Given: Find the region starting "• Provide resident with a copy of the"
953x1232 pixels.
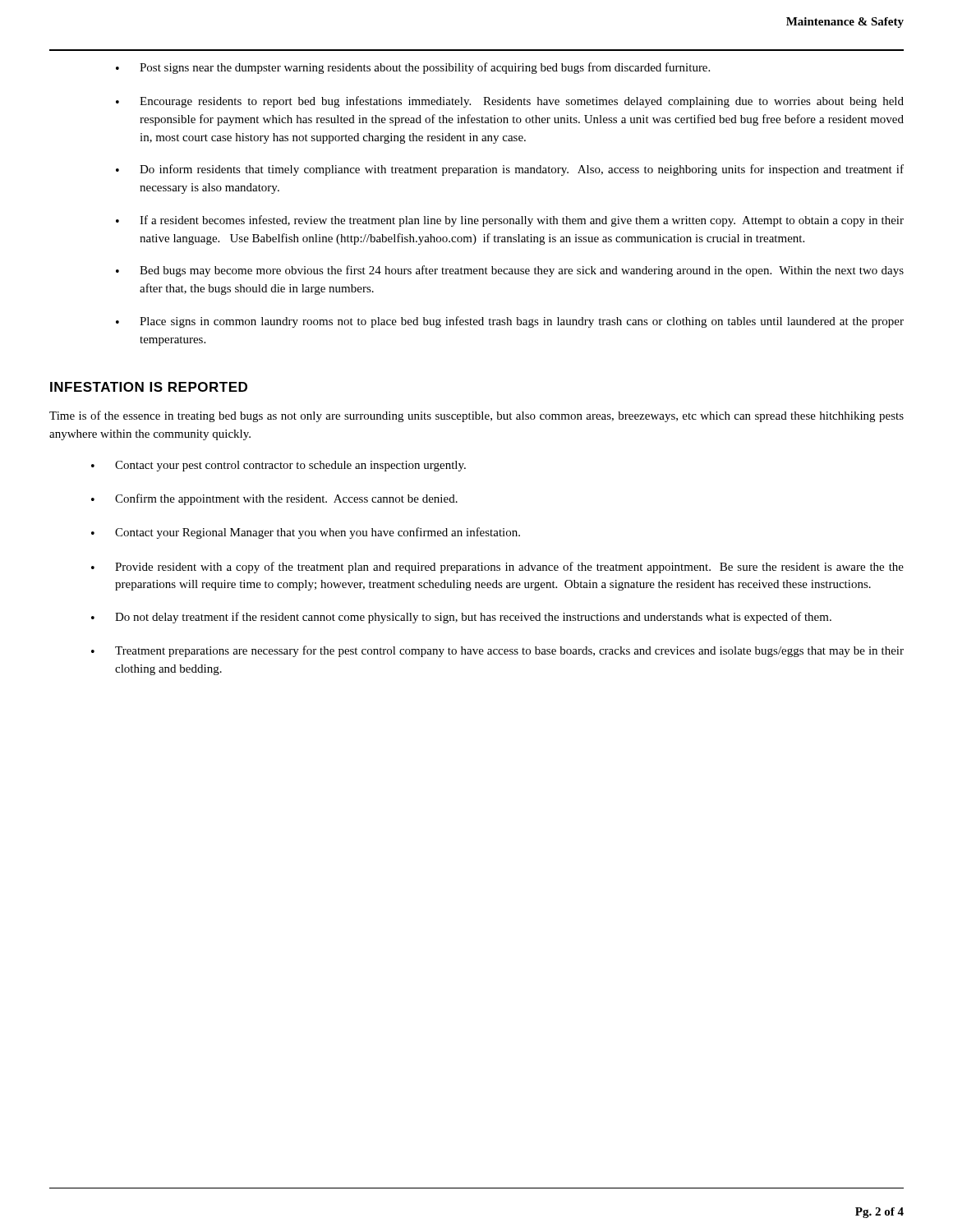Looking at the screenshot, I should click(497, 576).
